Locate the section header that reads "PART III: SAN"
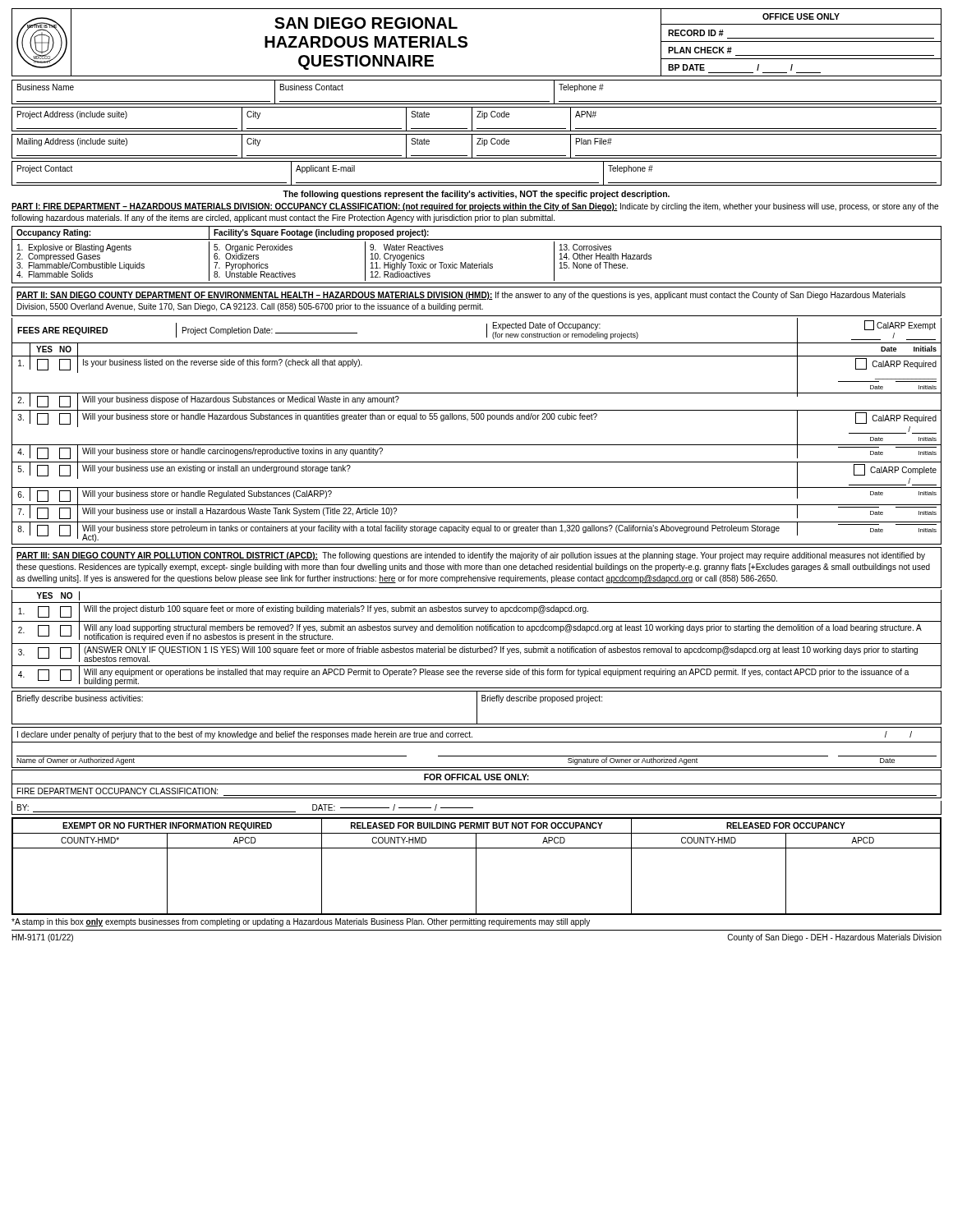This screenshot has width=953, height=1232. point(473,567)
